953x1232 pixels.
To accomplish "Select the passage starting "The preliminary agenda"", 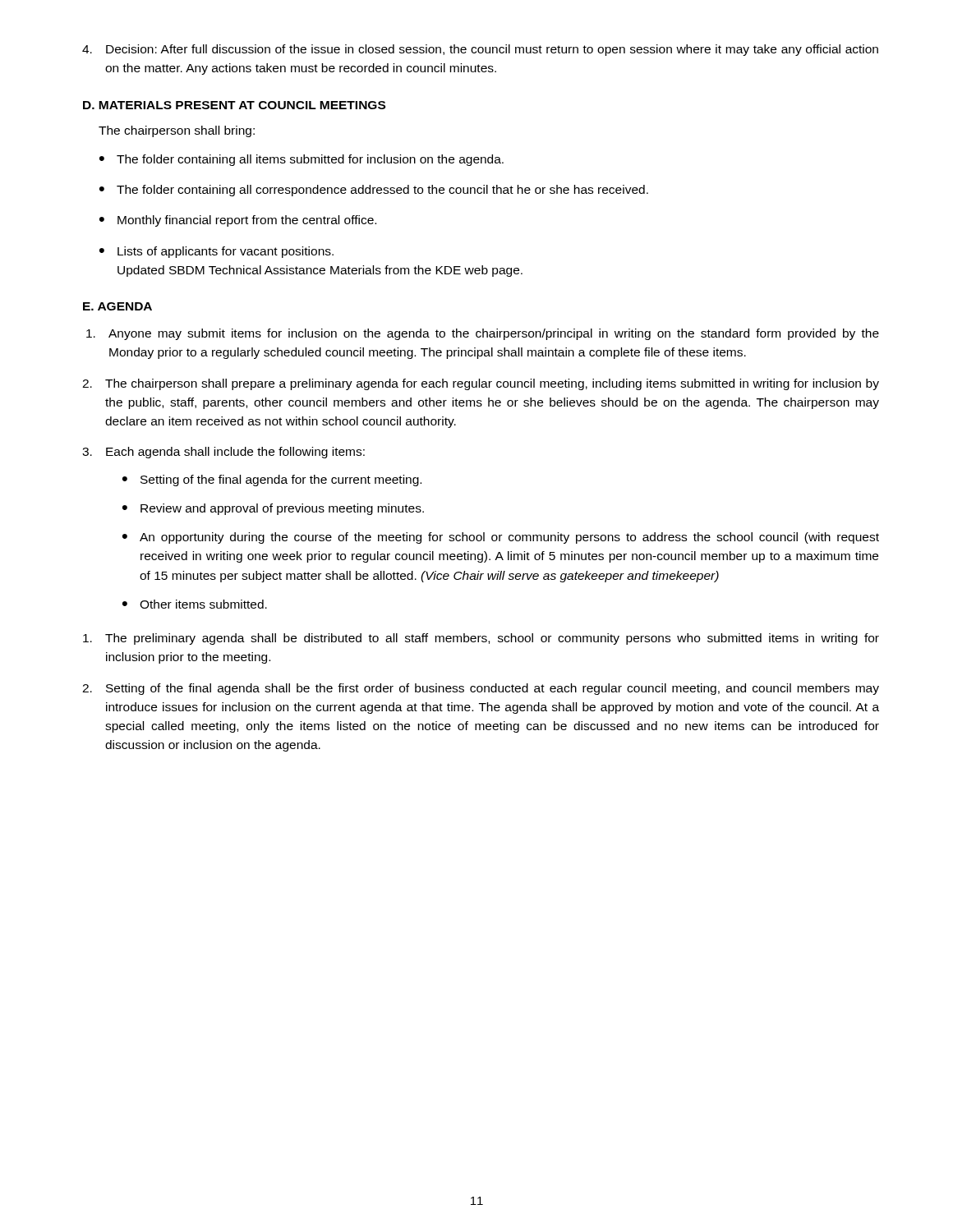I will tap(481, 647).
